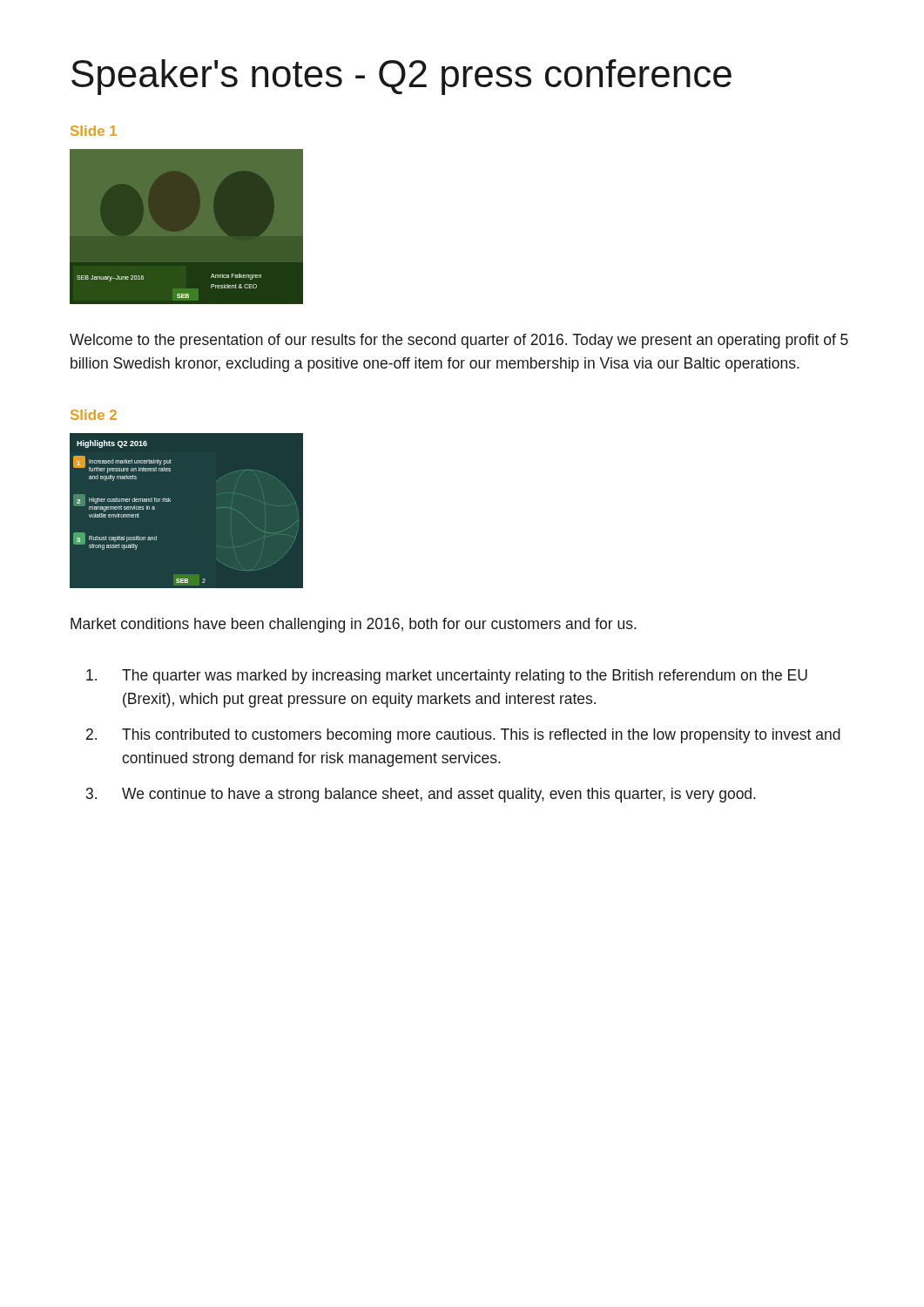Select the list item that reads "The quarter was marked"

click(x=462, y=688)
